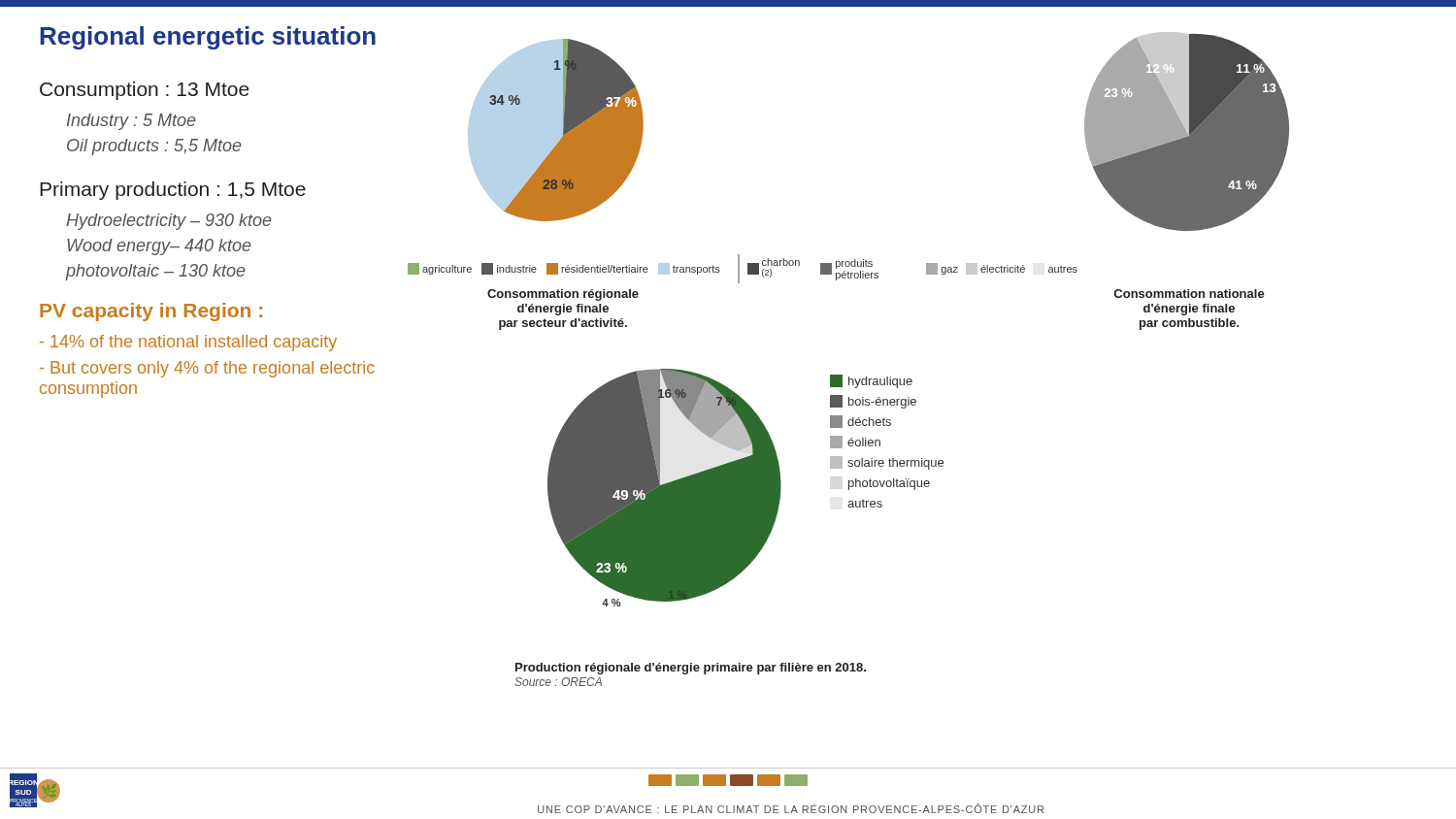The height and width of the screenshot is (819, 1456).
Task: Navigate to the region starting "But covers only 4% of"
Action: [x=207, y=378]
